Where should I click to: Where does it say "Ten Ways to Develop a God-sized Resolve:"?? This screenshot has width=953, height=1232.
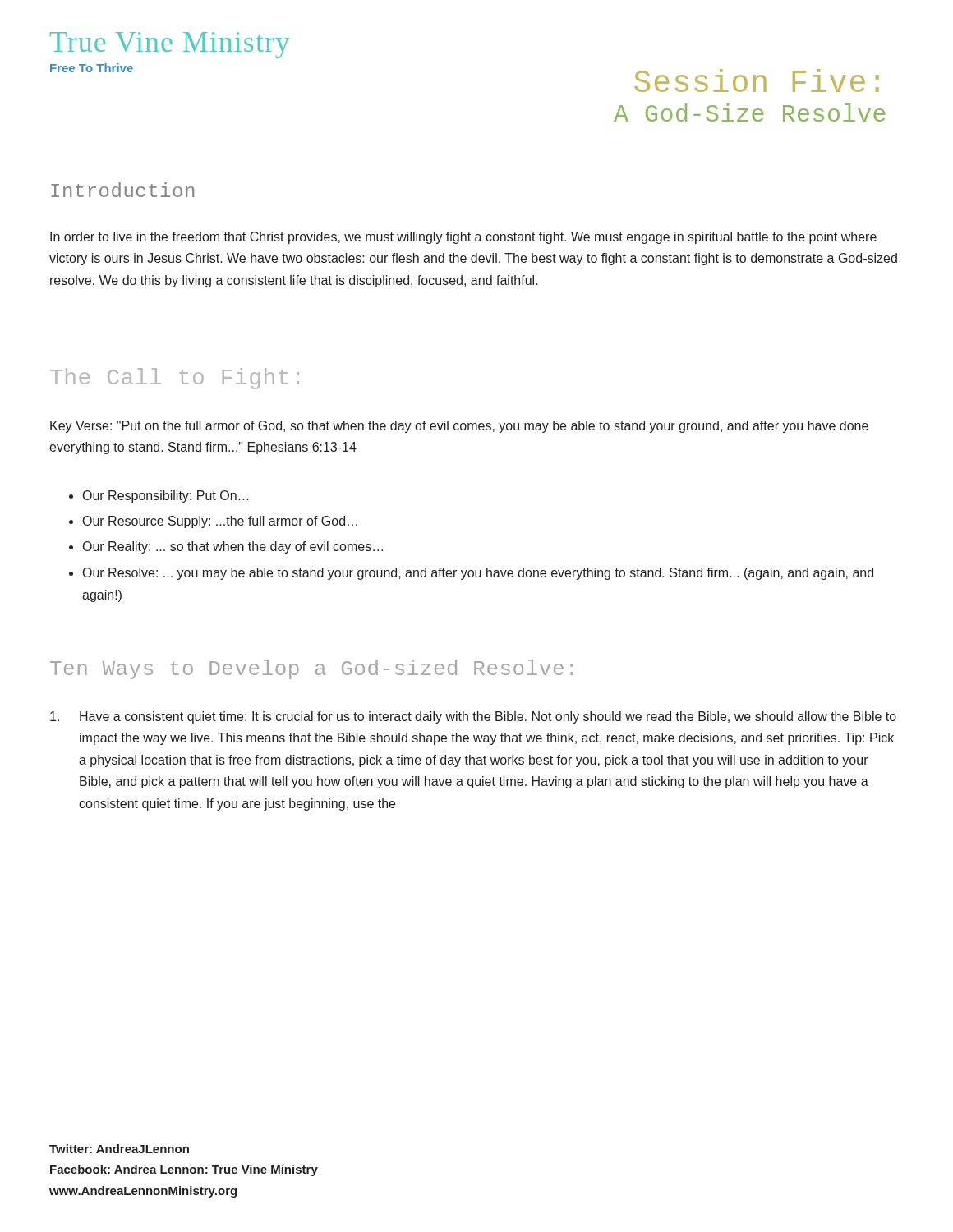click(x=314, y=669)
